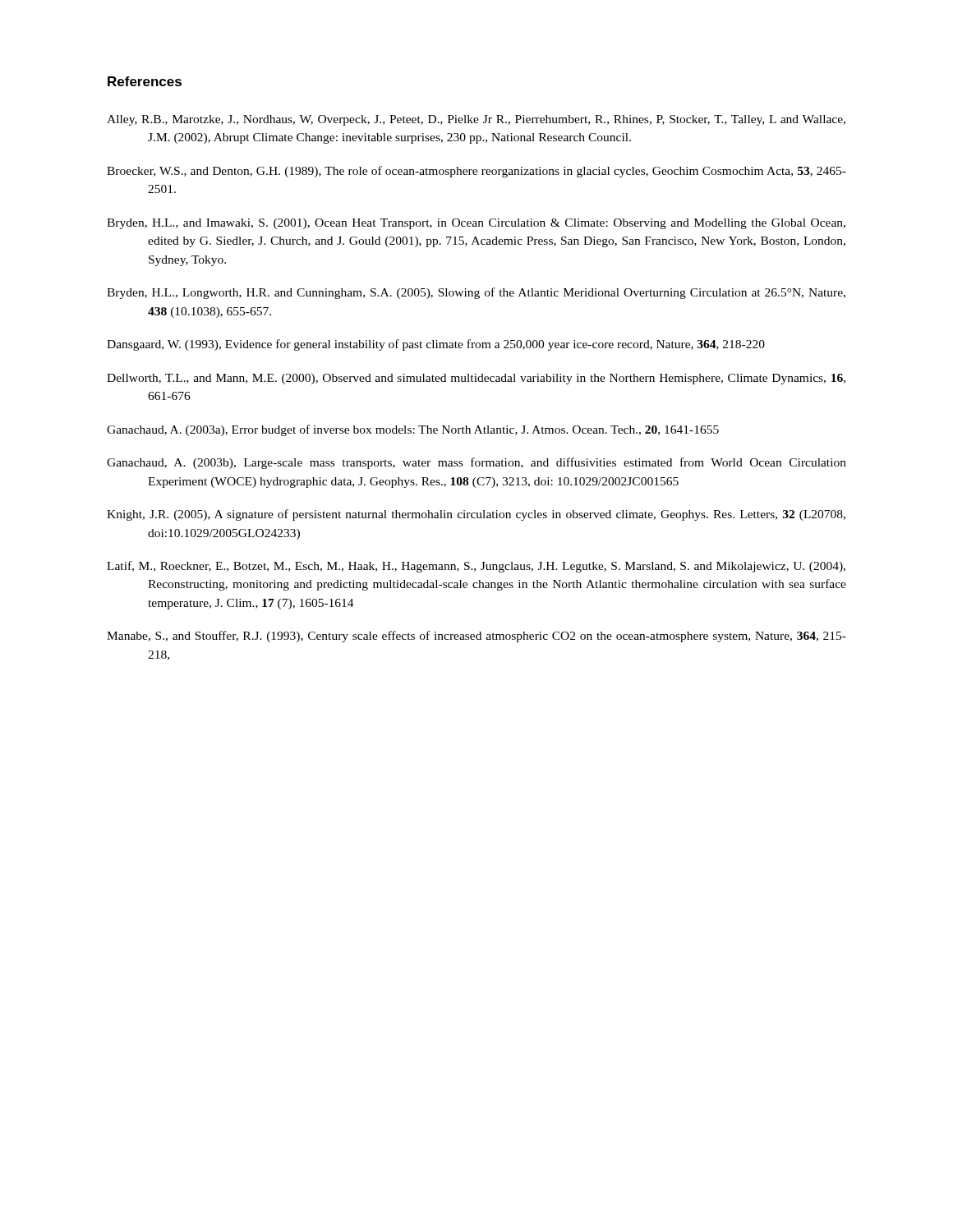Find the region starting "Manabe, S., and Stouffer, R.J."
The image size is (953, 1232).
(476, 645)
